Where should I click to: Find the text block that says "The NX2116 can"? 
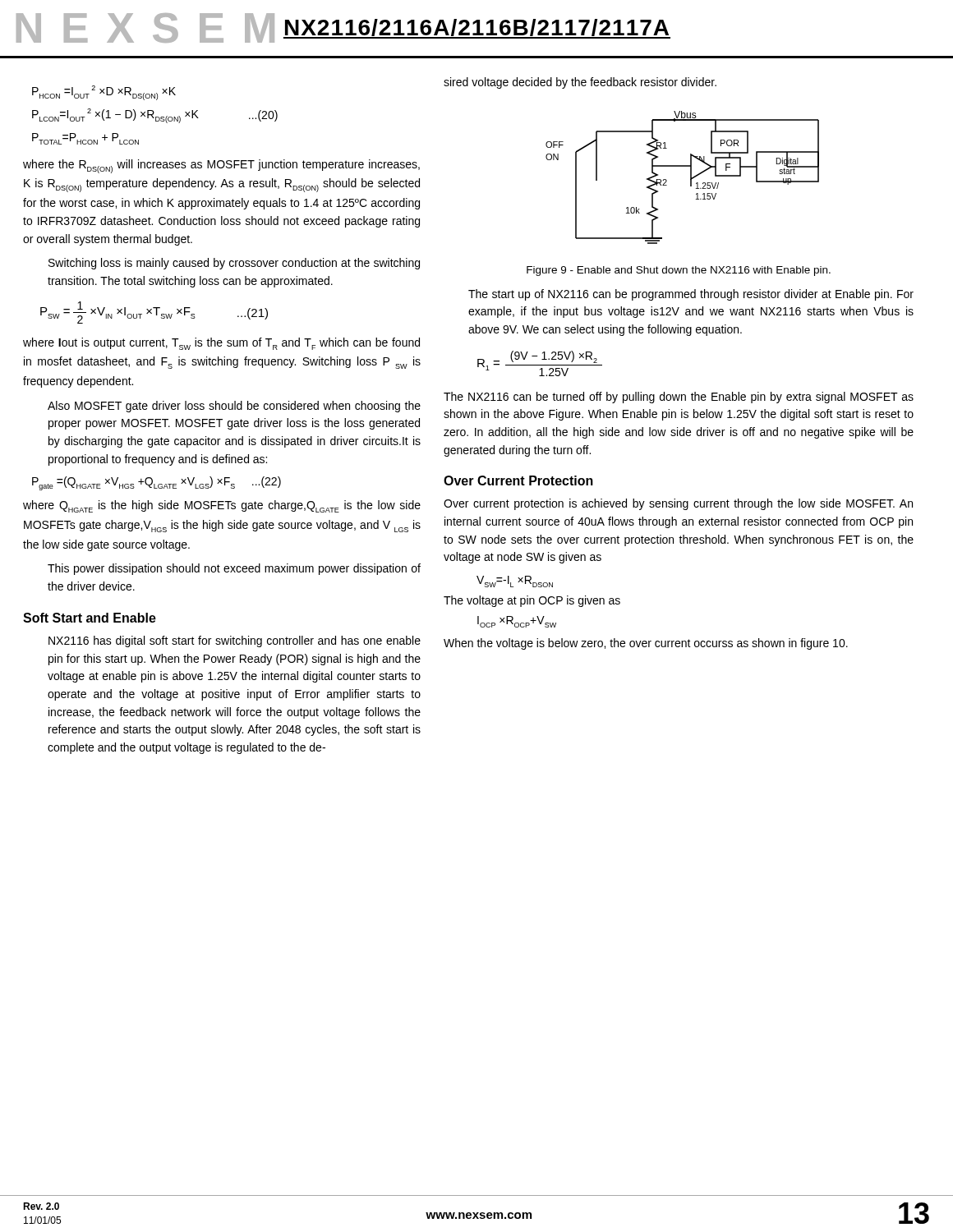(679, 423)
